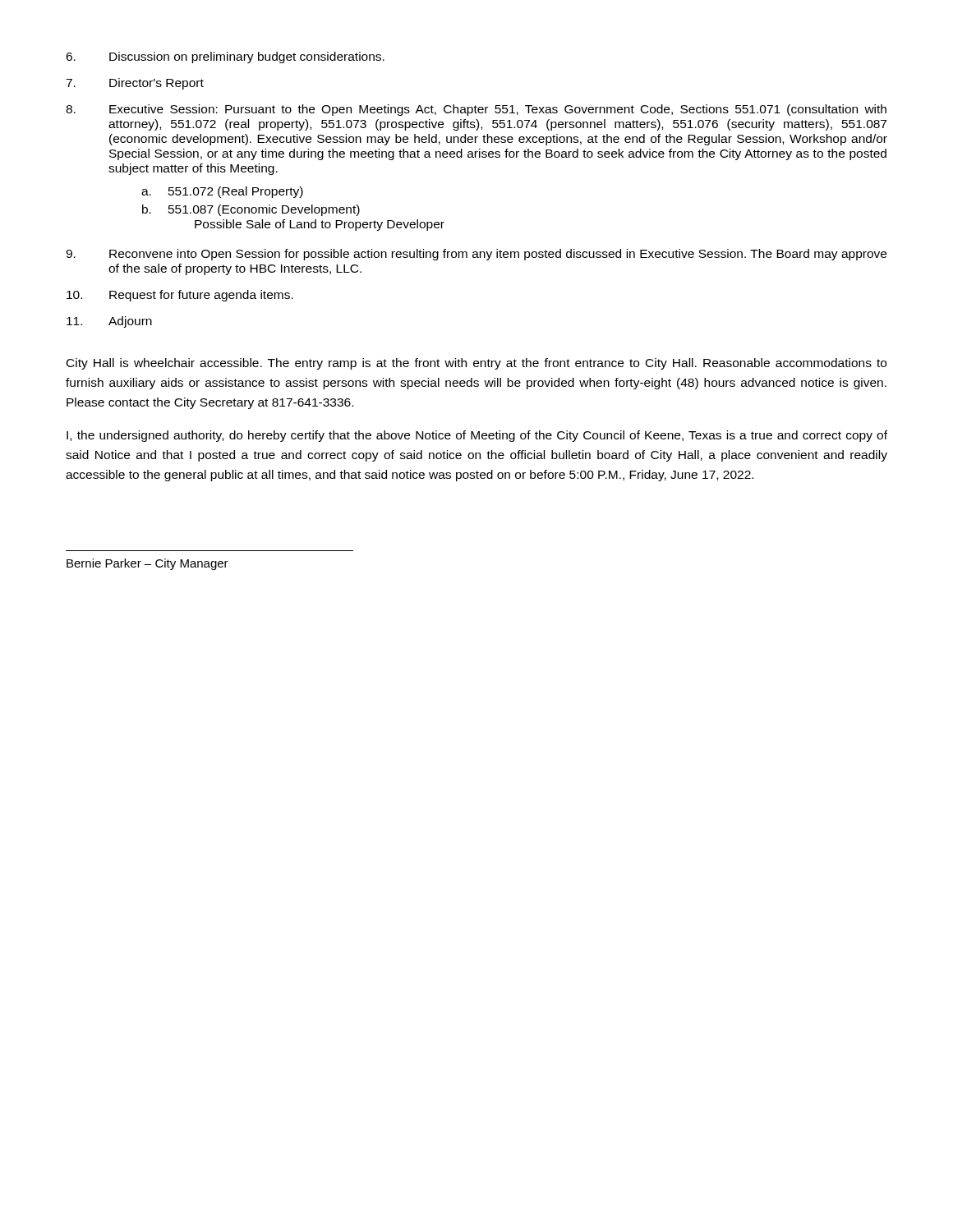This screenshot has width=953, height=1232.
Task: Locate the block of text that opens with "9. Reconvene into Open"
Action: pos(476,261)
